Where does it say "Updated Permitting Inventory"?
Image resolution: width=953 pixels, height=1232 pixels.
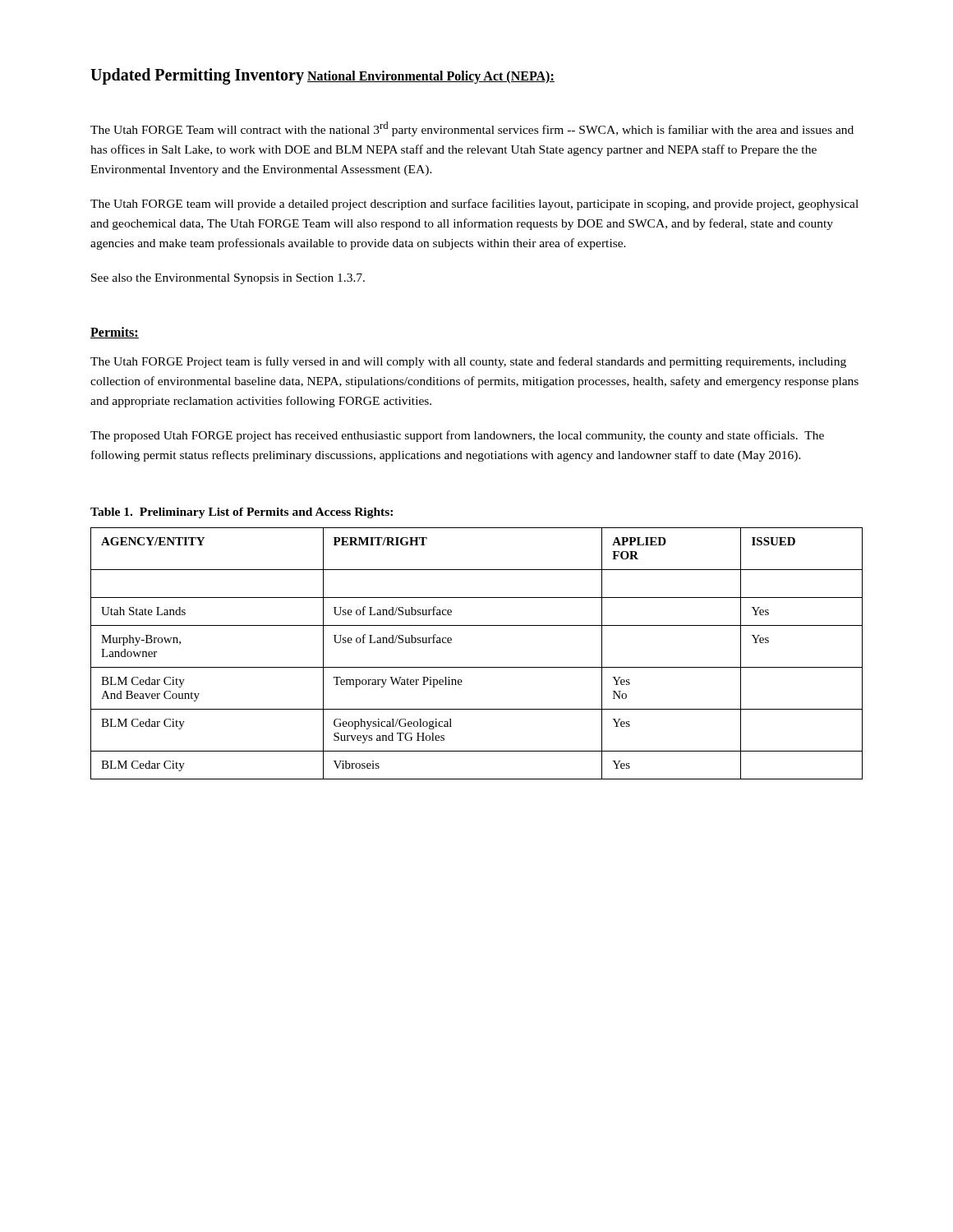(197, 75)
